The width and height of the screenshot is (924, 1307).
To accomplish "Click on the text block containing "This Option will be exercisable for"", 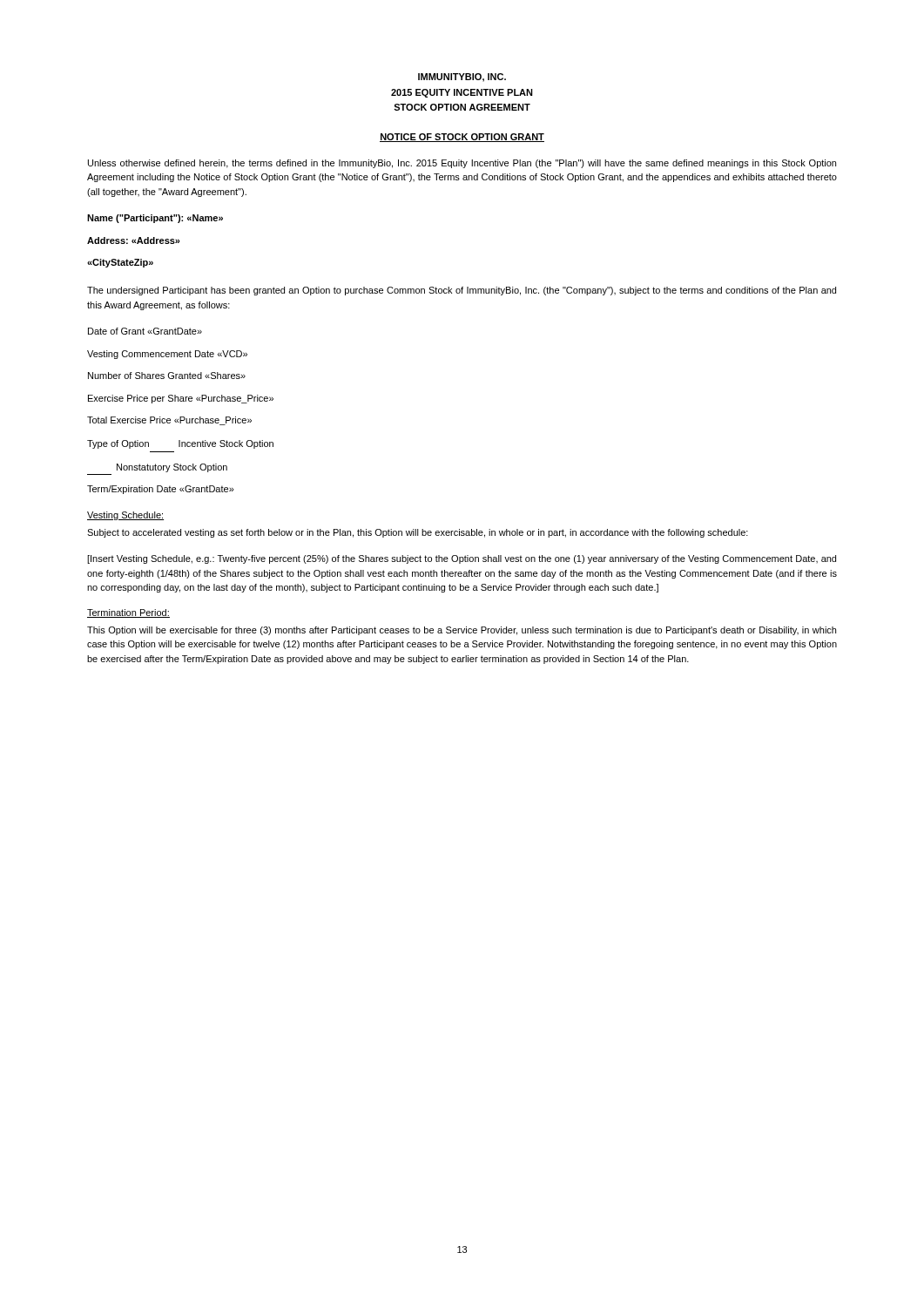I will tap(462, 644).
